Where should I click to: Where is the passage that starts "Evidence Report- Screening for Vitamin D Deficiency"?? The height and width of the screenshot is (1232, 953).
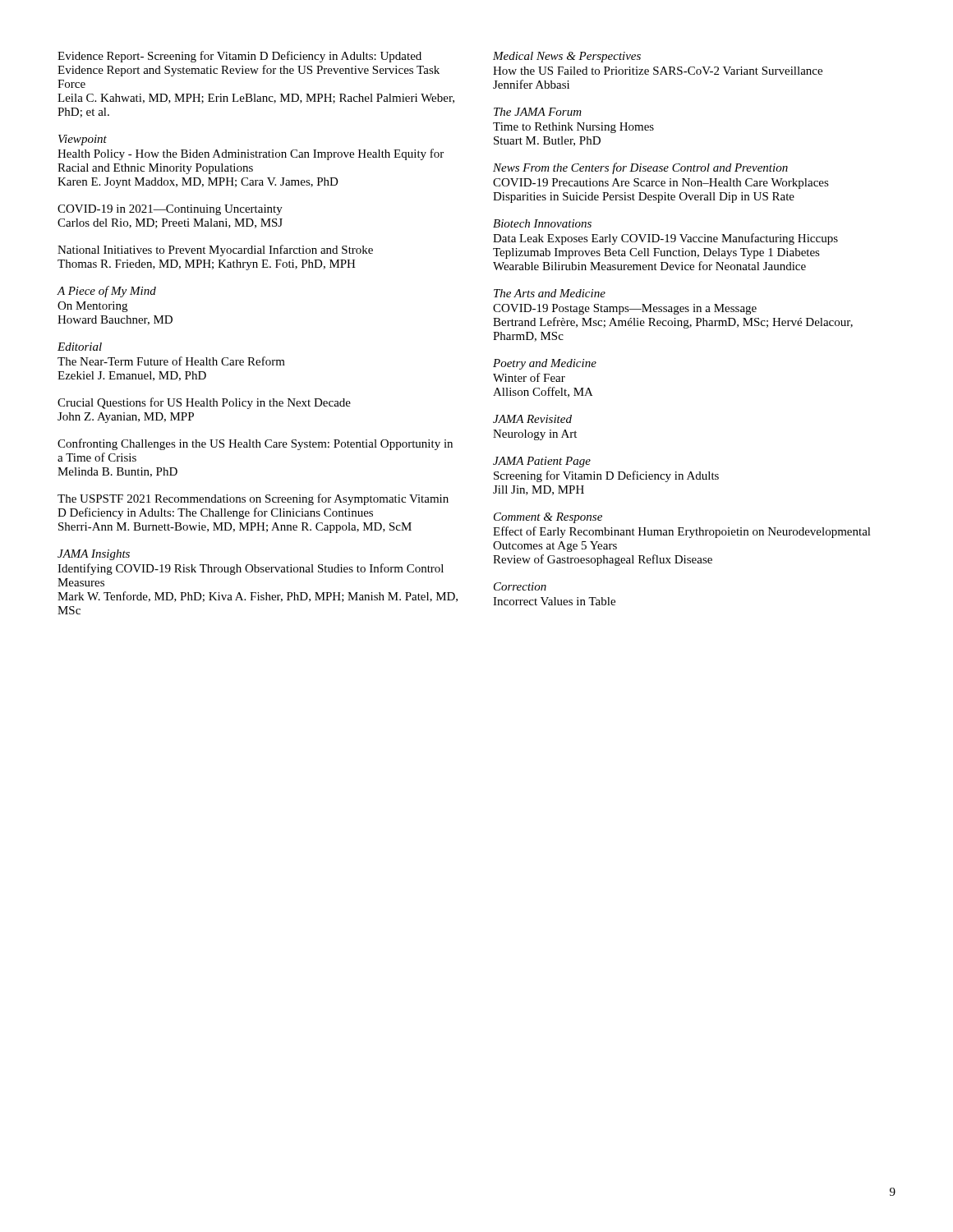[x=256, y=84]
